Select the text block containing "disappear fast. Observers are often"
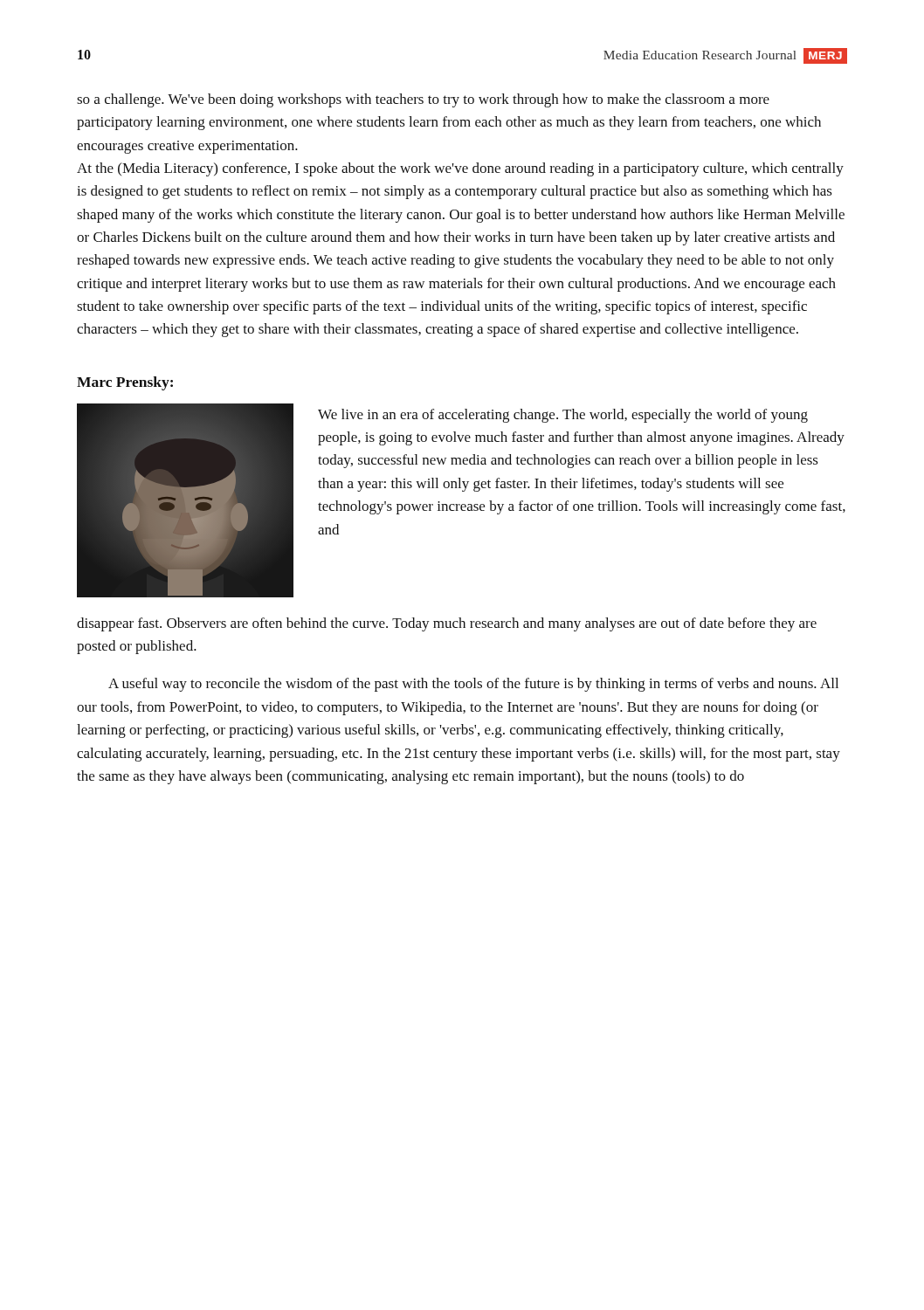 pyautogui.click(x=462, y=700)
